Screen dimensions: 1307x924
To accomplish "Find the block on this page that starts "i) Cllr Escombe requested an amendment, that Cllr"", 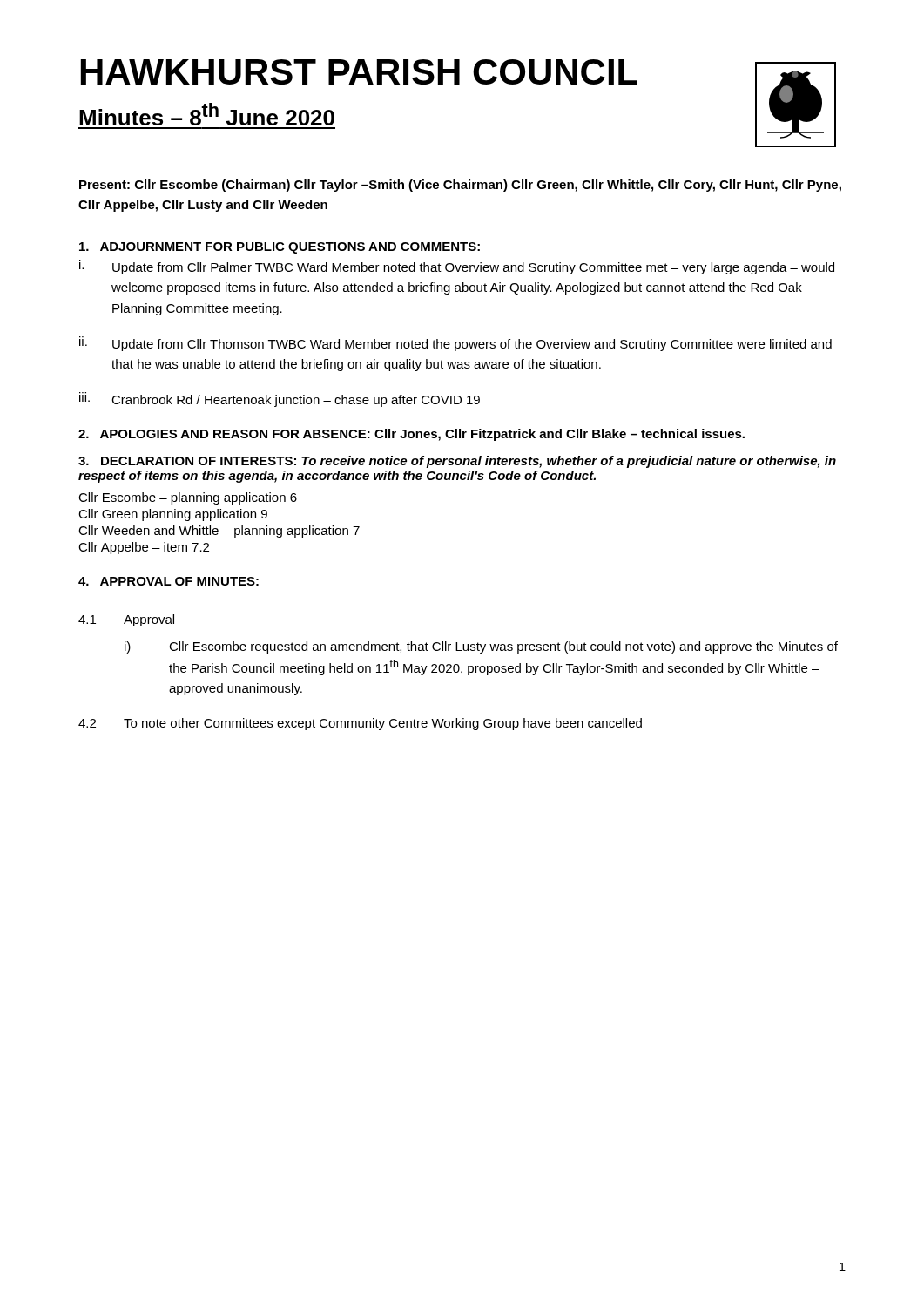I will point(462,672).
